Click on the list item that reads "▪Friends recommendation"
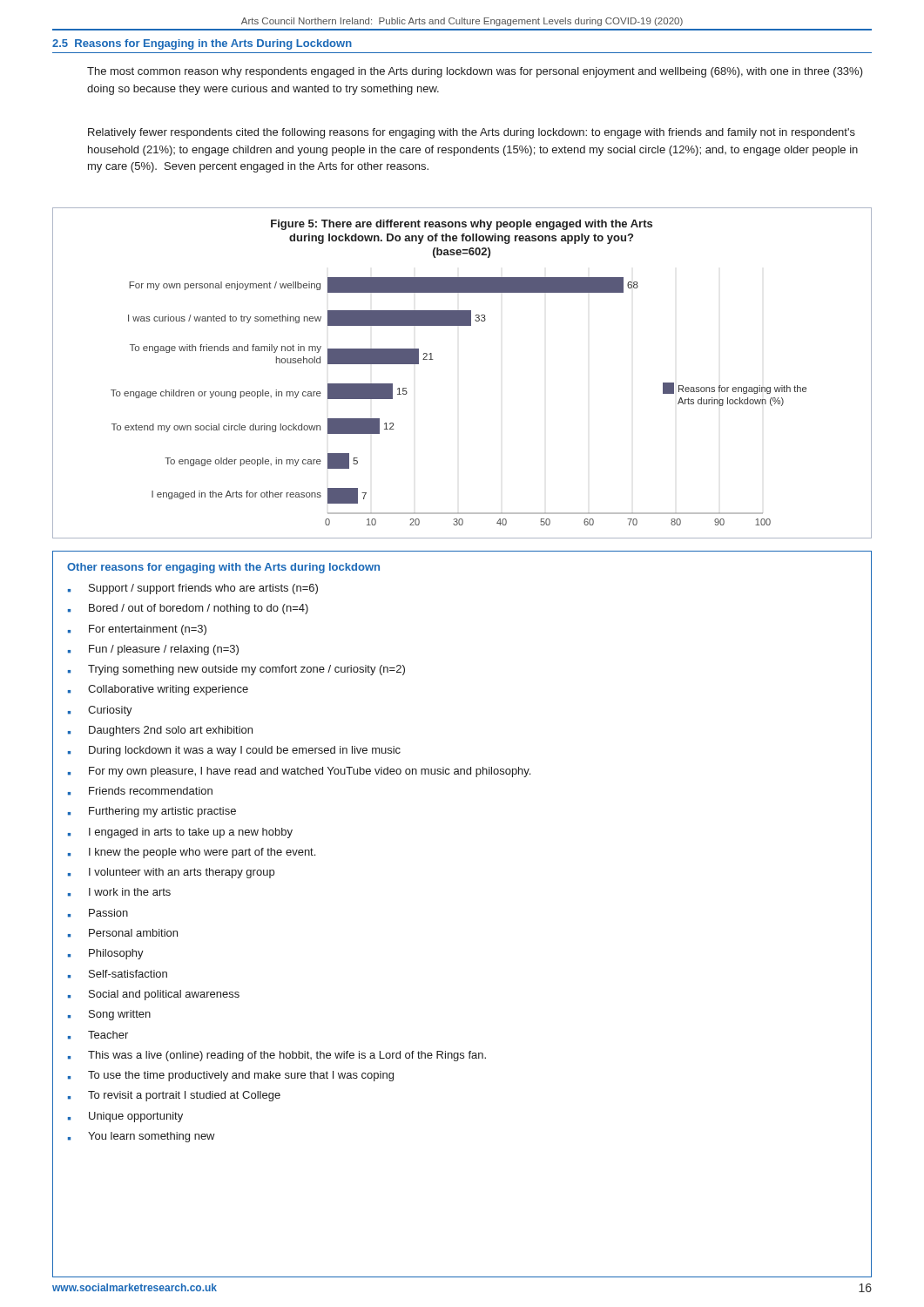The image size is (924, 1307). click(140, 793)
